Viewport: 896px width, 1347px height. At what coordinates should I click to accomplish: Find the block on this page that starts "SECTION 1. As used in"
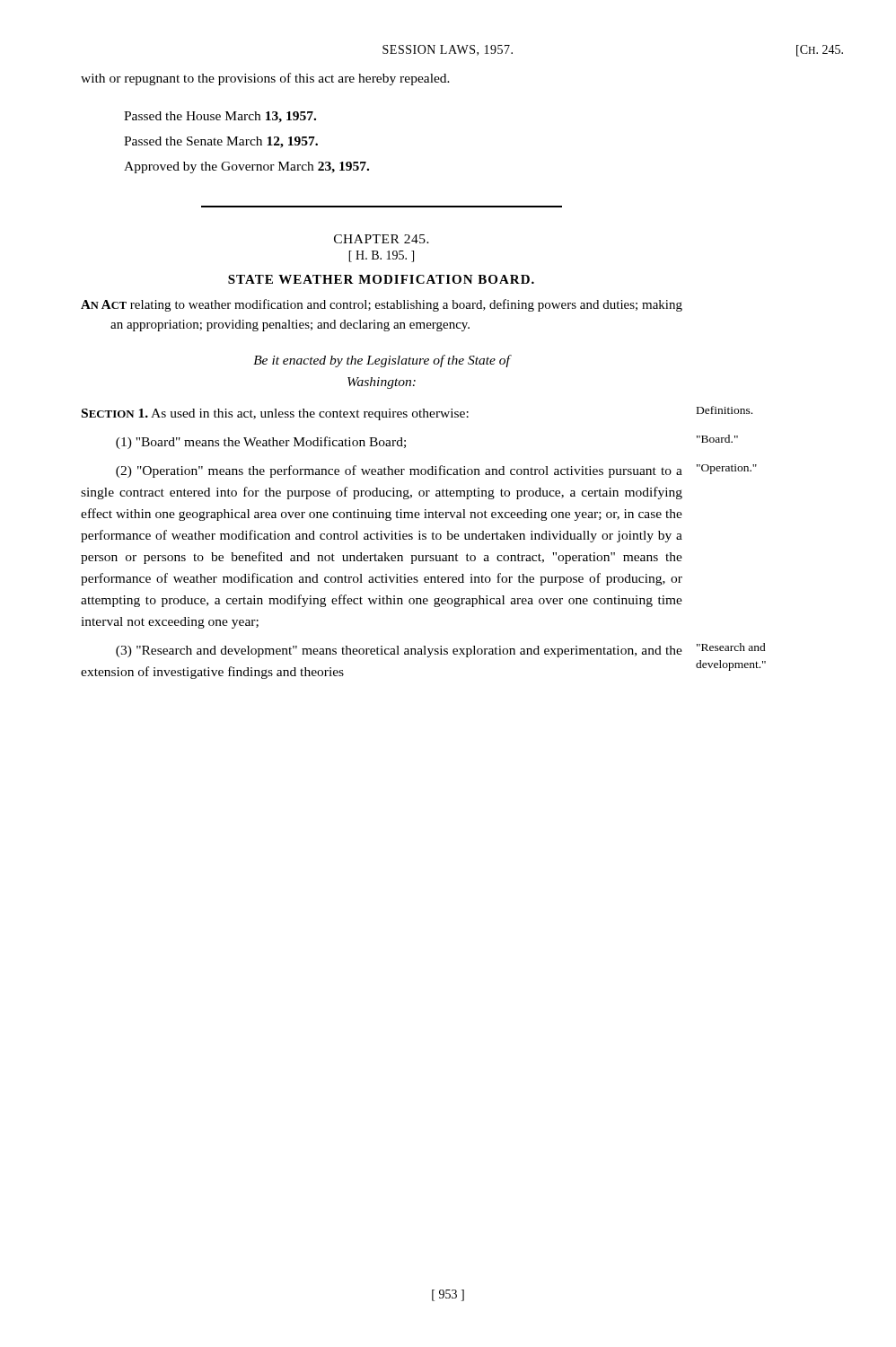(275, 413)
